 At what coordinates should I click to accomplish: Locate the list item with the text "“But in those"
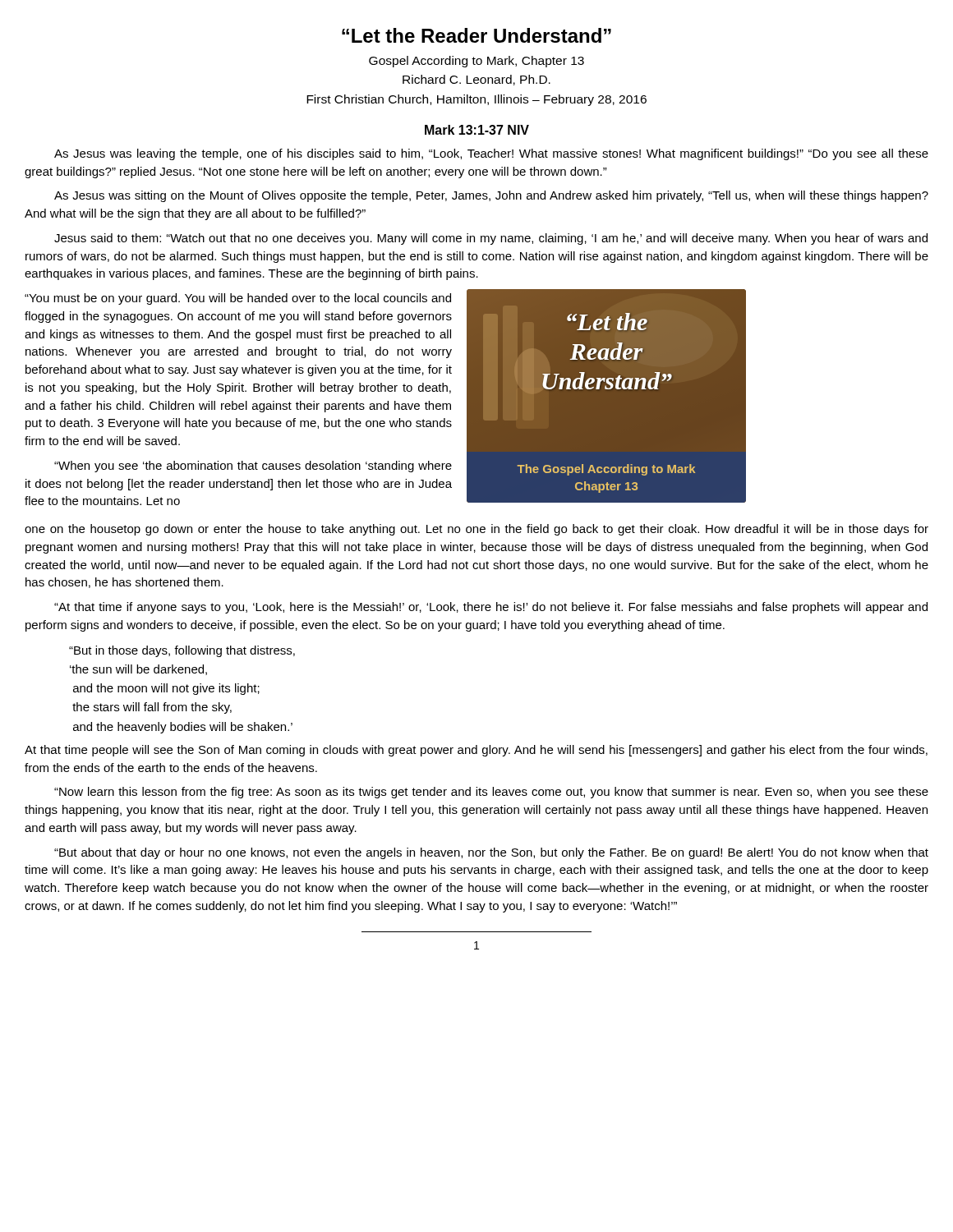[182, 688]
